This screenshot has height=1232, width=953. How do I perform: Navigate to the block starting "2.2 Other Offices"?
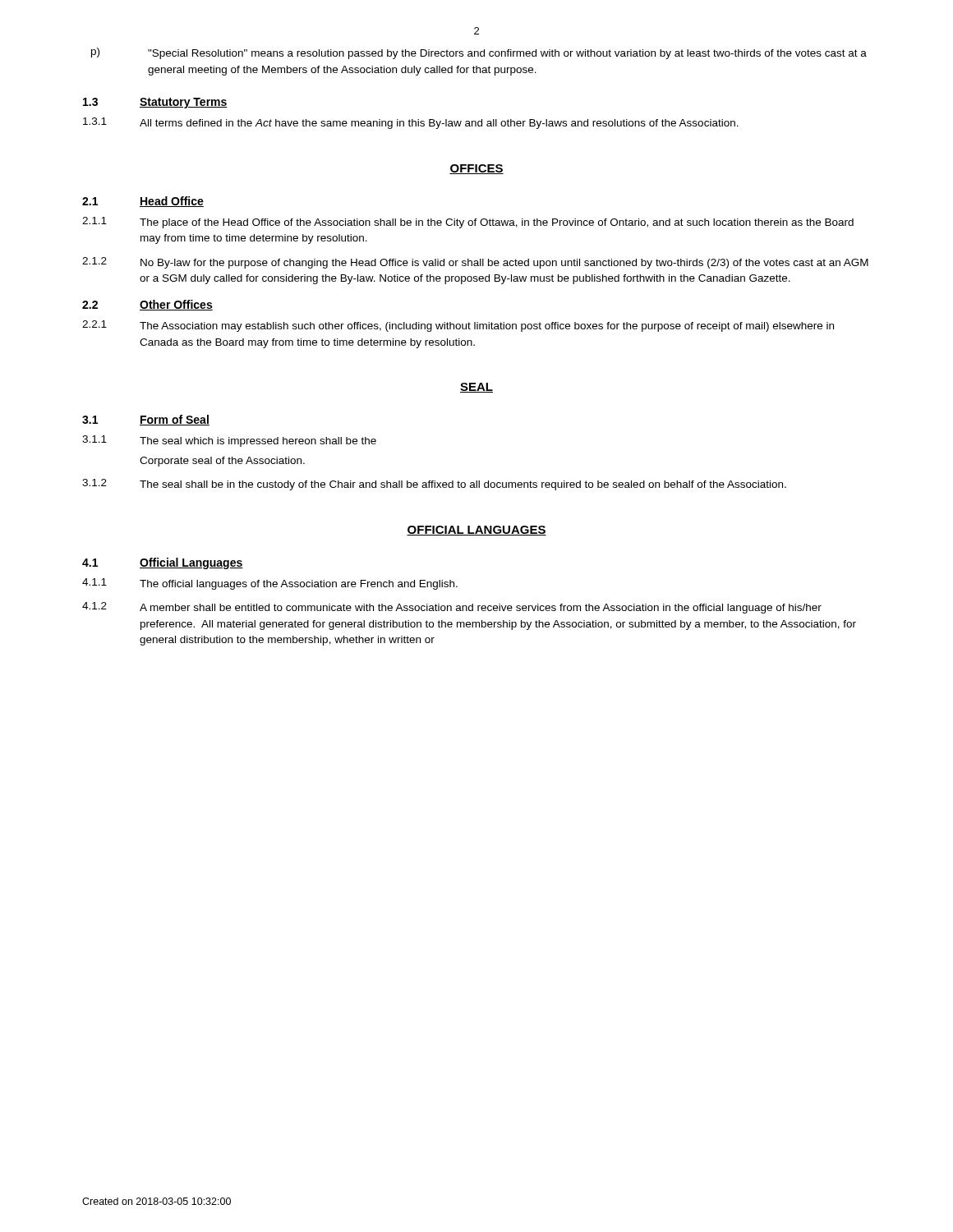point(147,305)
